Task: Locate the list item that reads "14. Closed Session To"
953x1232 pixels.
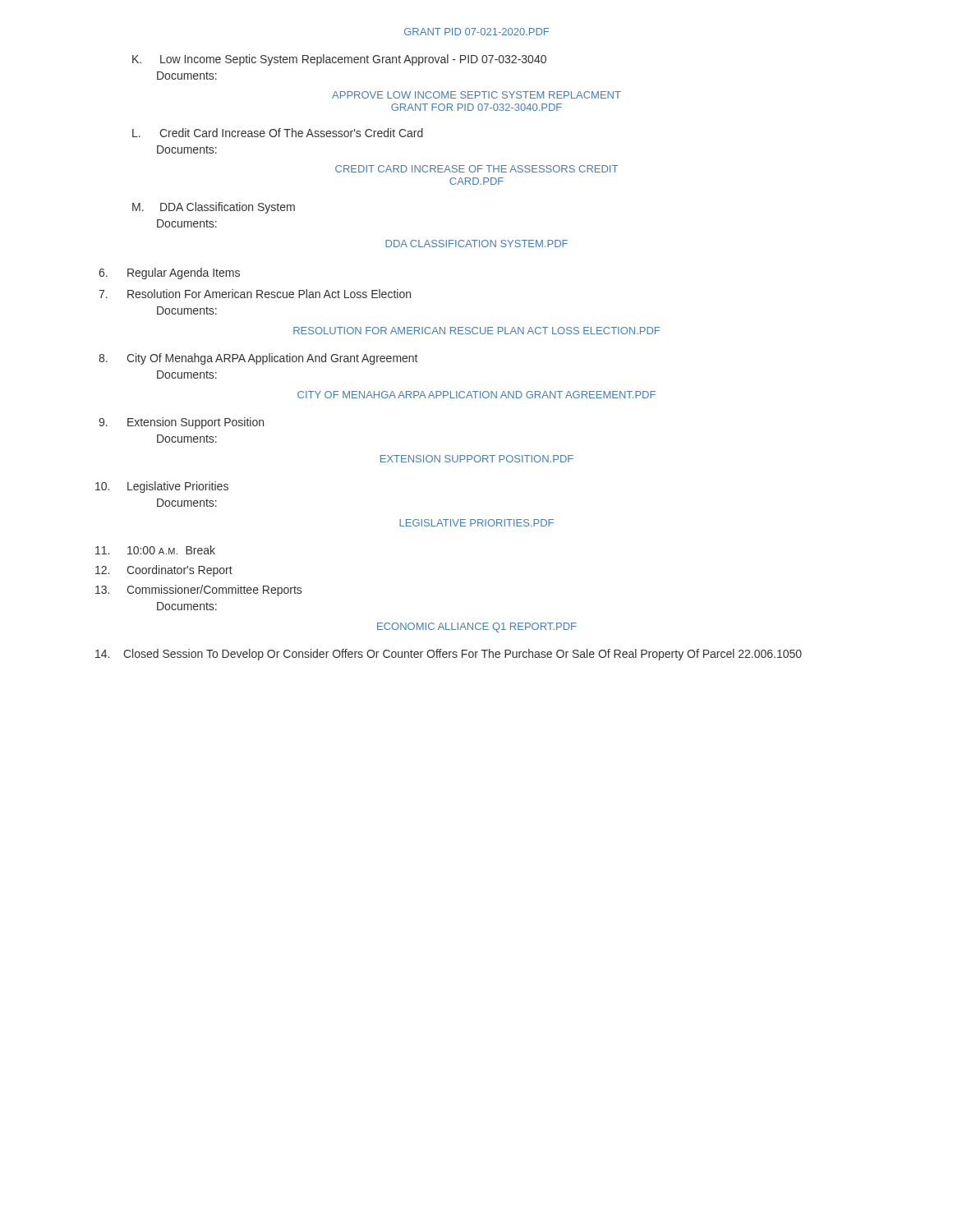Action: coord(448,654)
